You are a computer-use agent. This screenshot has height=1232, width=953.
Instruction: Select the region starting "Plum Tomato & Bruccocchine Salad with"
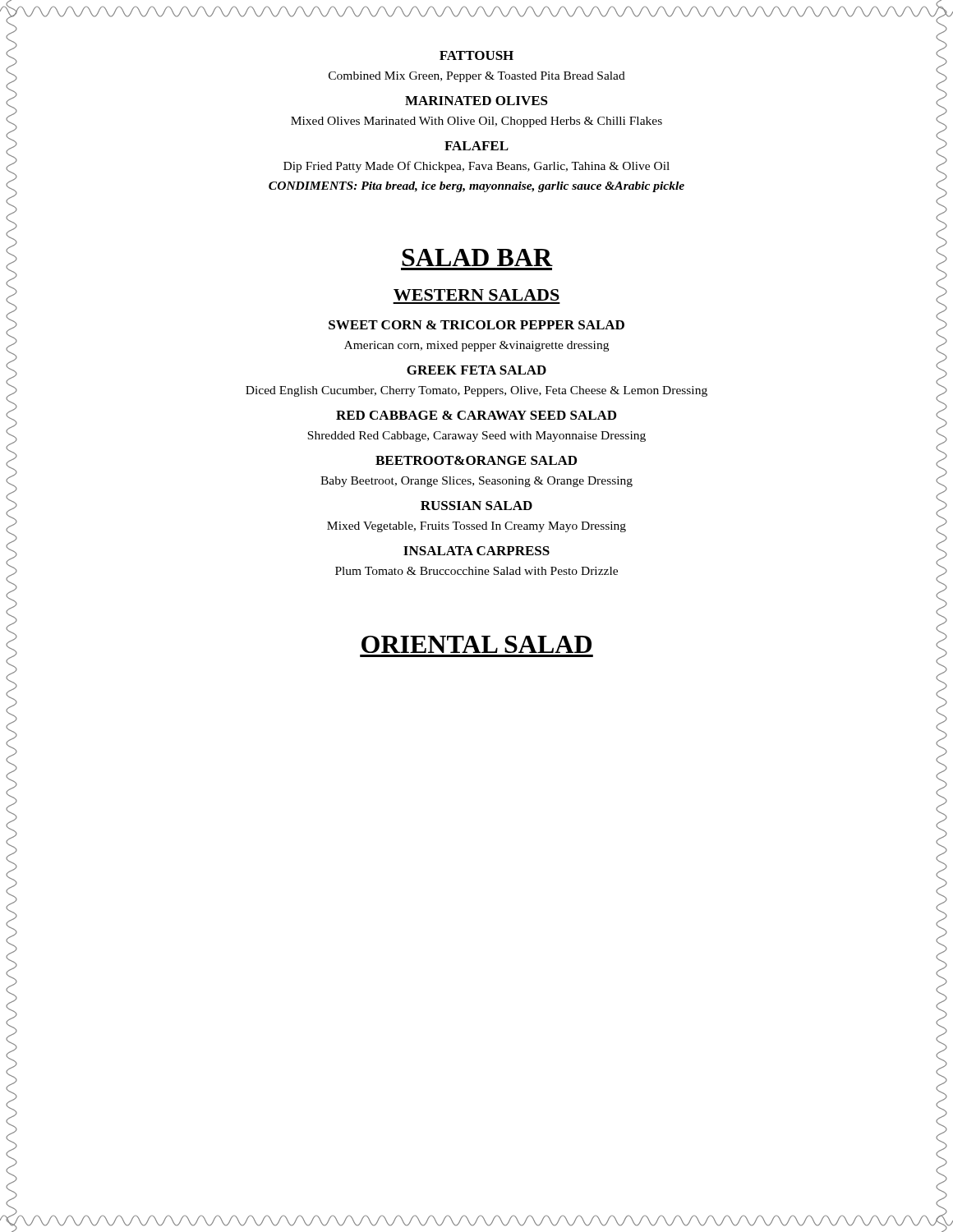click(x=476, y=570)
